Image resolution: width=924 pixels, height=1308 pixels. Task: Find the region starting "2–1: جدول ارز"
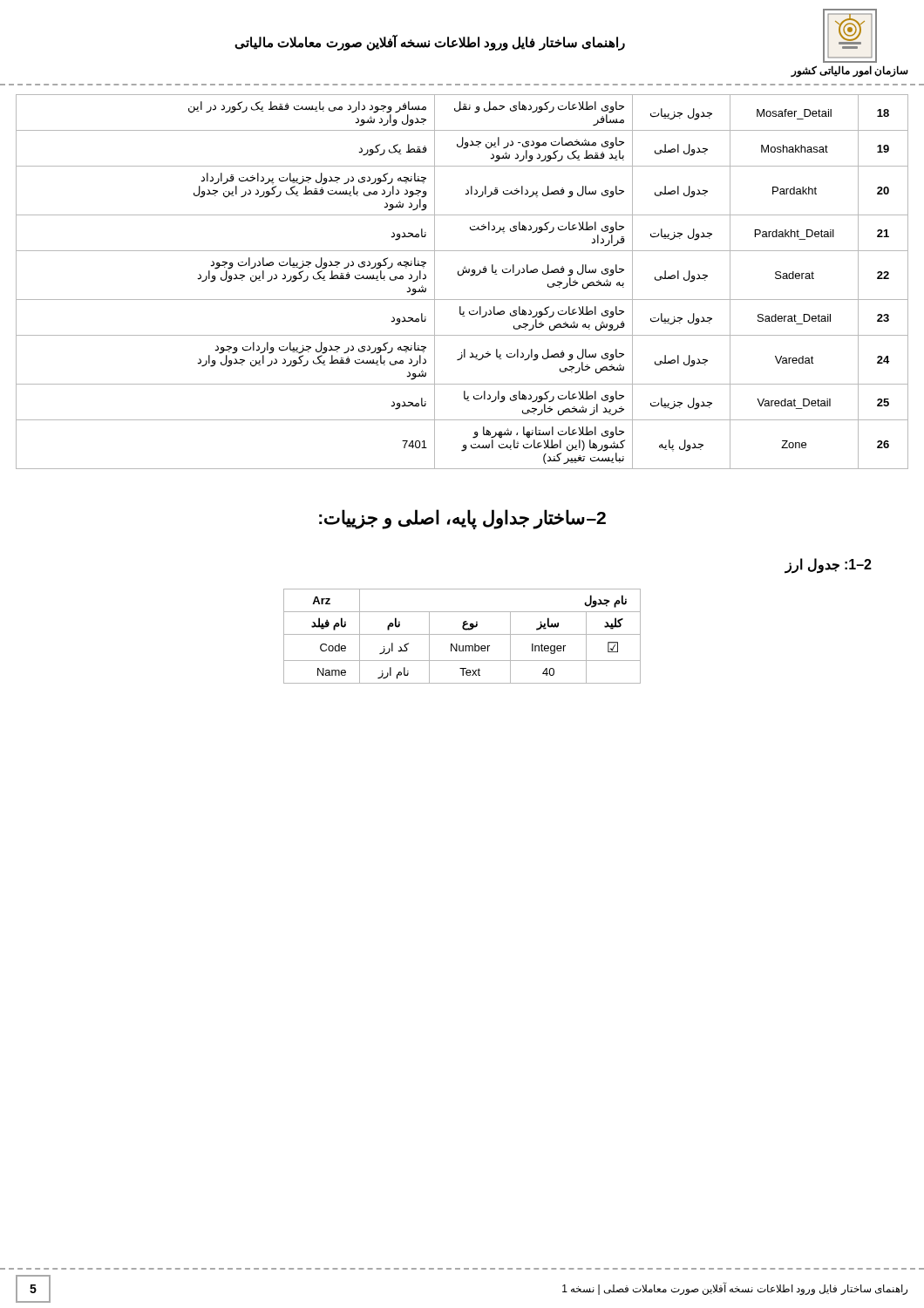tap(829, 565)
